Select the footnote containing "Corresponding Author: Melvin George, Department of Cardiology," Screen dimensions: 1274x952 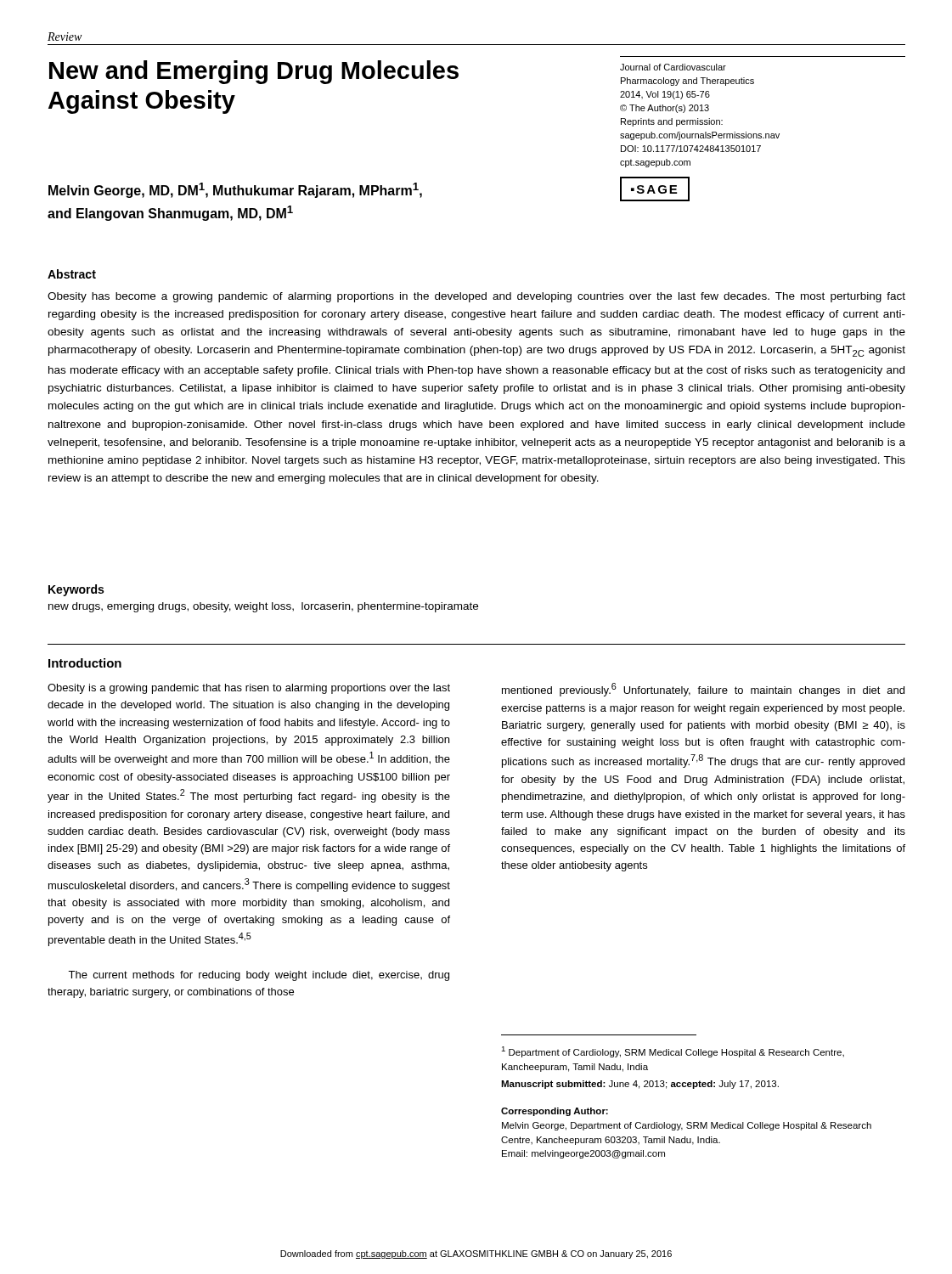click(686, 1132)
